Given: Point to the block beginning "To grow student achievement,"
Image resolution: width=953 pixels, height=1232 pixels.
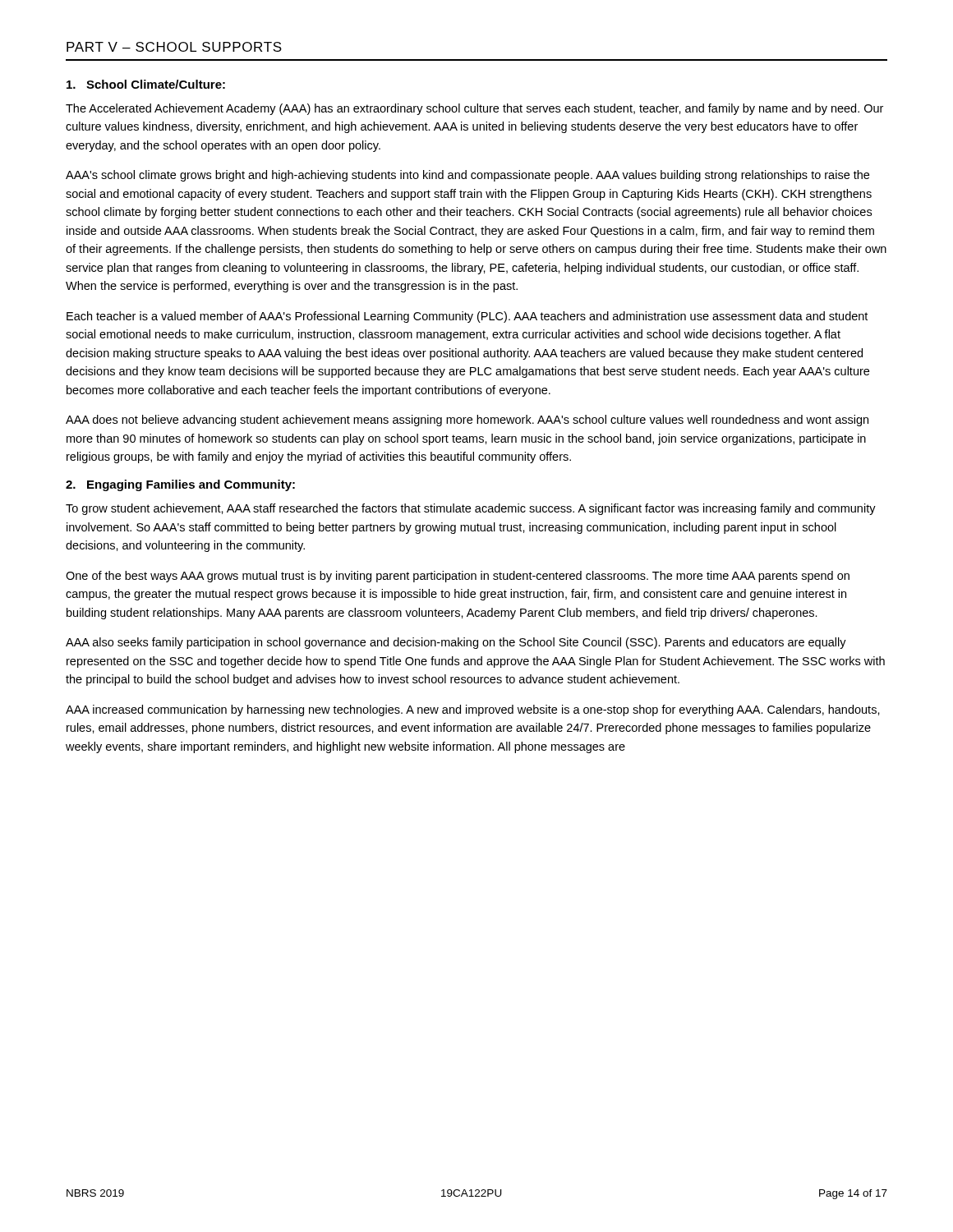Looking at the screenshot, I should pyautogui.click(x=471, y=527).
